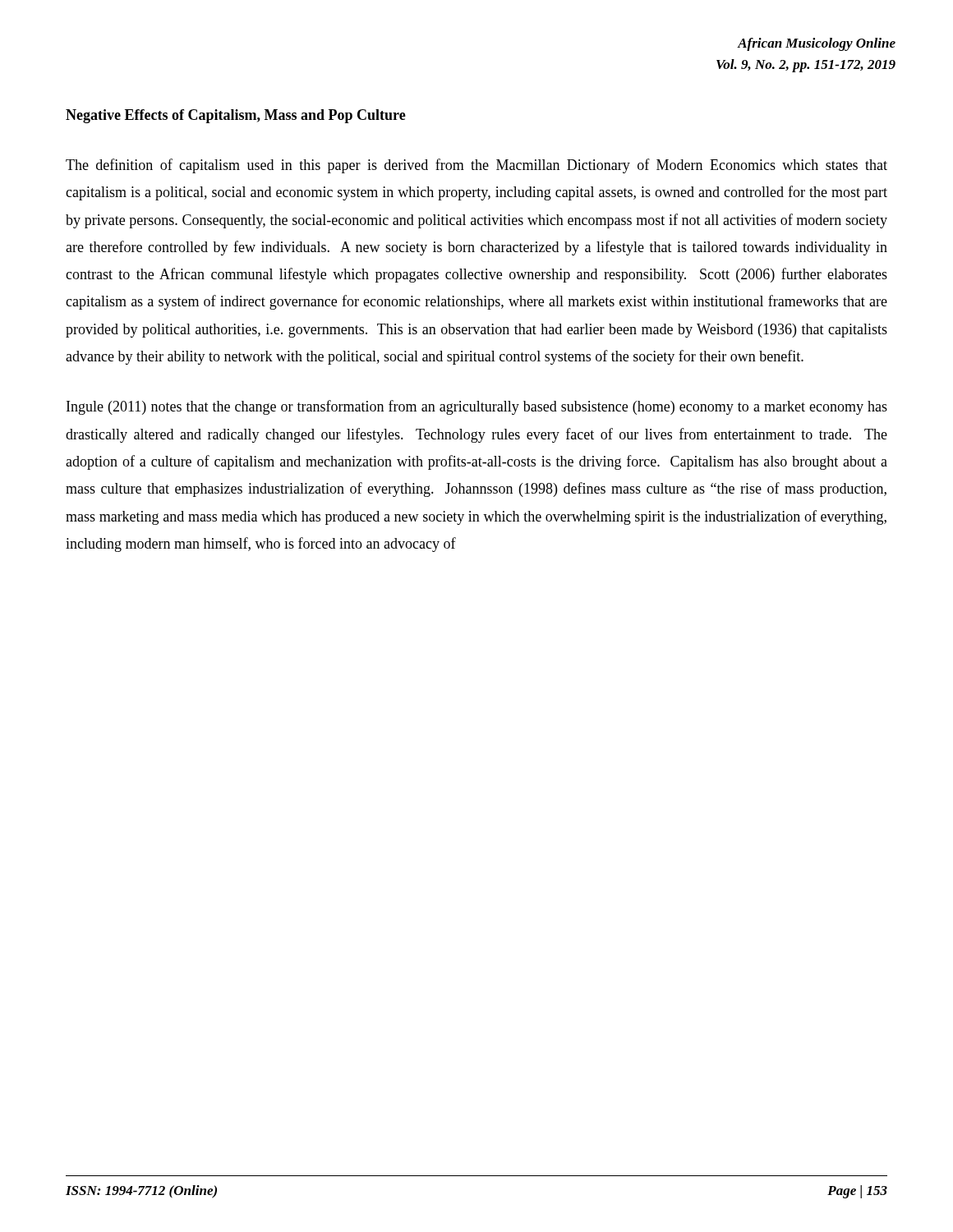The image size is (953, 1232).
Task: Locate the block starting "The definition of"
Action: pos(476,355)
